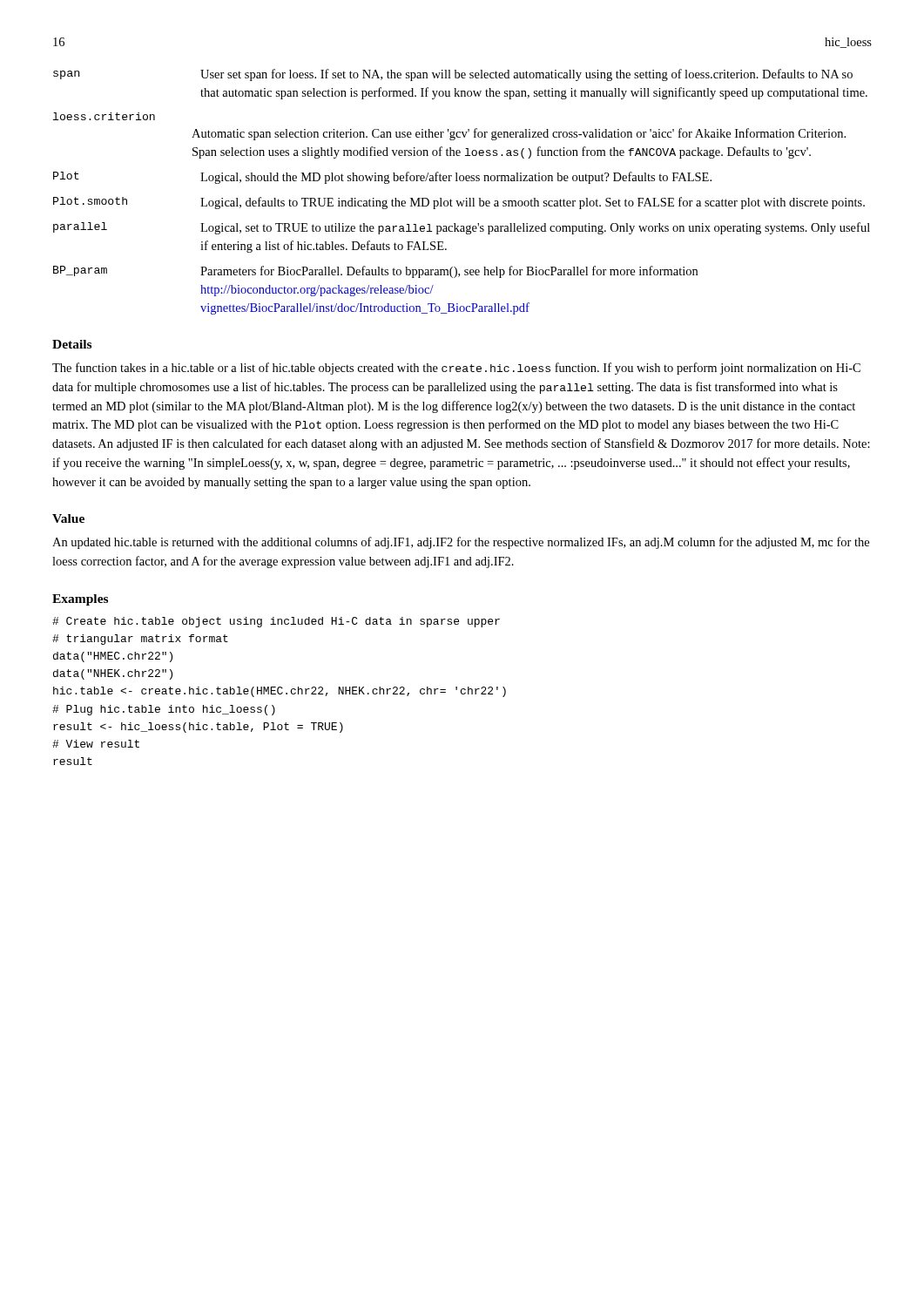Click on the element starting "BP_param Parameters for BiocParallel. Defaults"
Image resolution: width=924 pixels, height=1307 pixels.
[375, 272]
